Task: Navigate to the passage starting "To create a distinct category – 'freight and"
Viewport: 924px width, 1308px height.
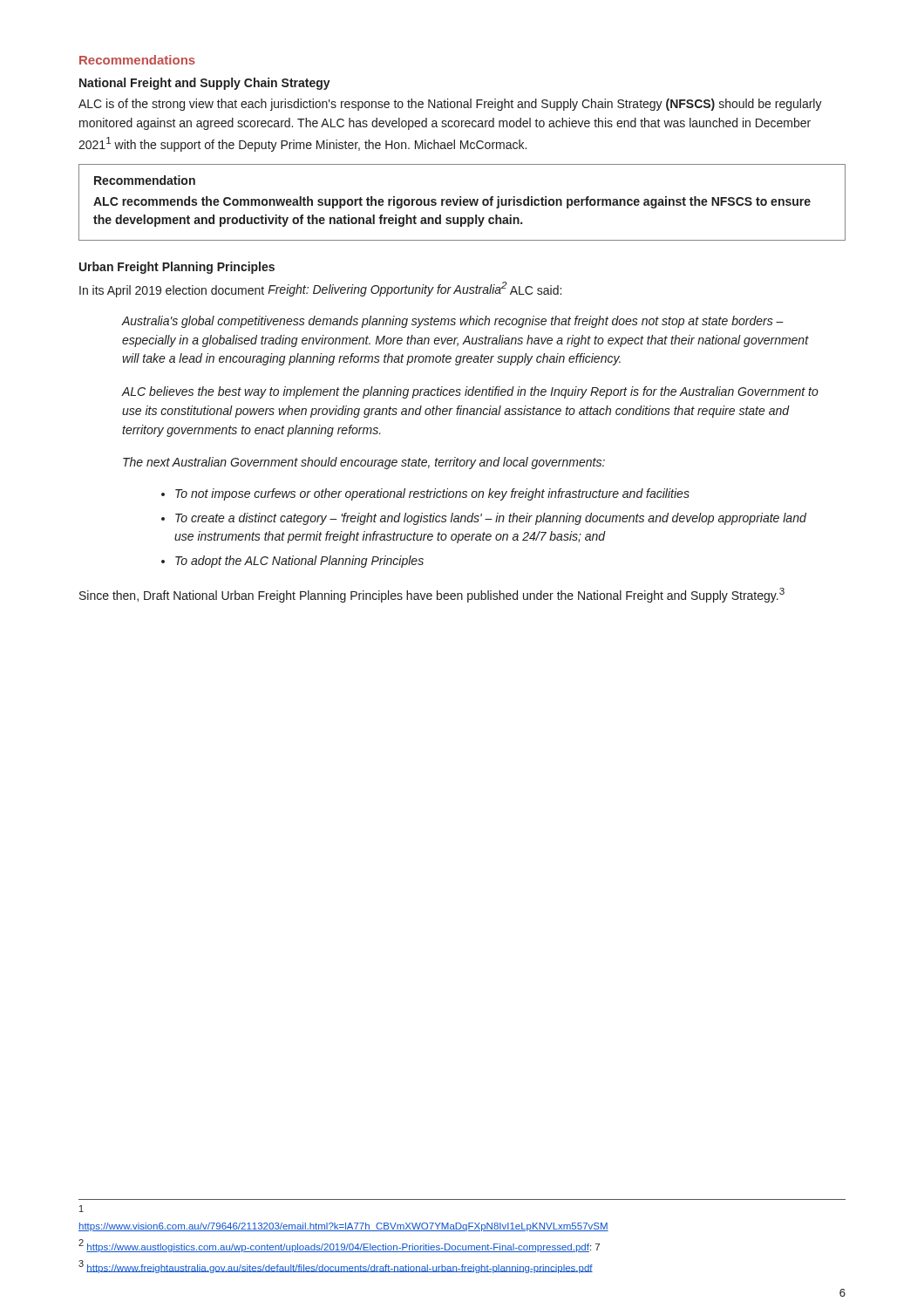Action: 490,527
